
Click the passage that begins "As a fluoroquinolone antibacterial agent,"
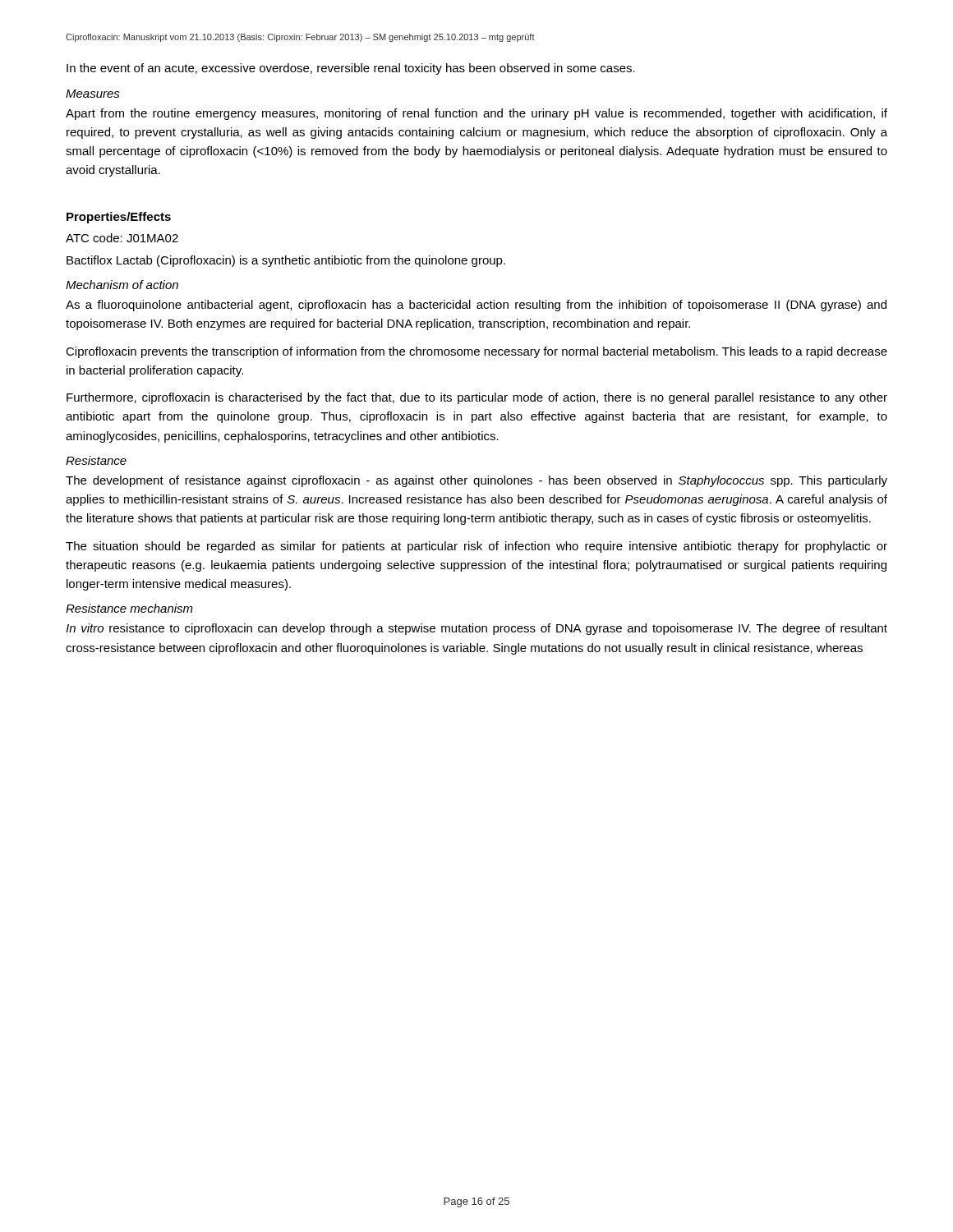[x=476, y=314]
